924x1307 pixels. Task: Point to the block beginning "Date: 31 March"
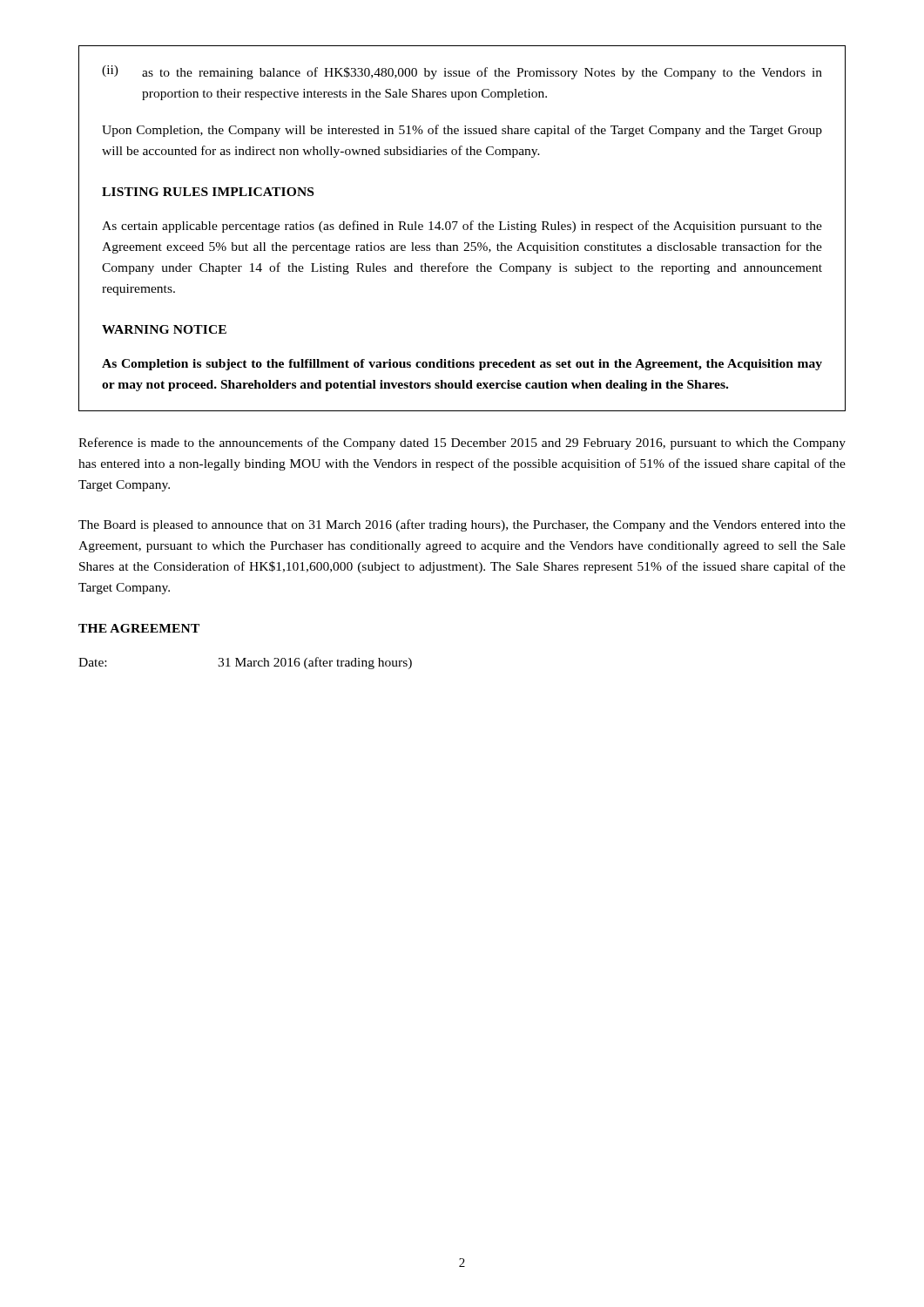click(x=245, y=663)
